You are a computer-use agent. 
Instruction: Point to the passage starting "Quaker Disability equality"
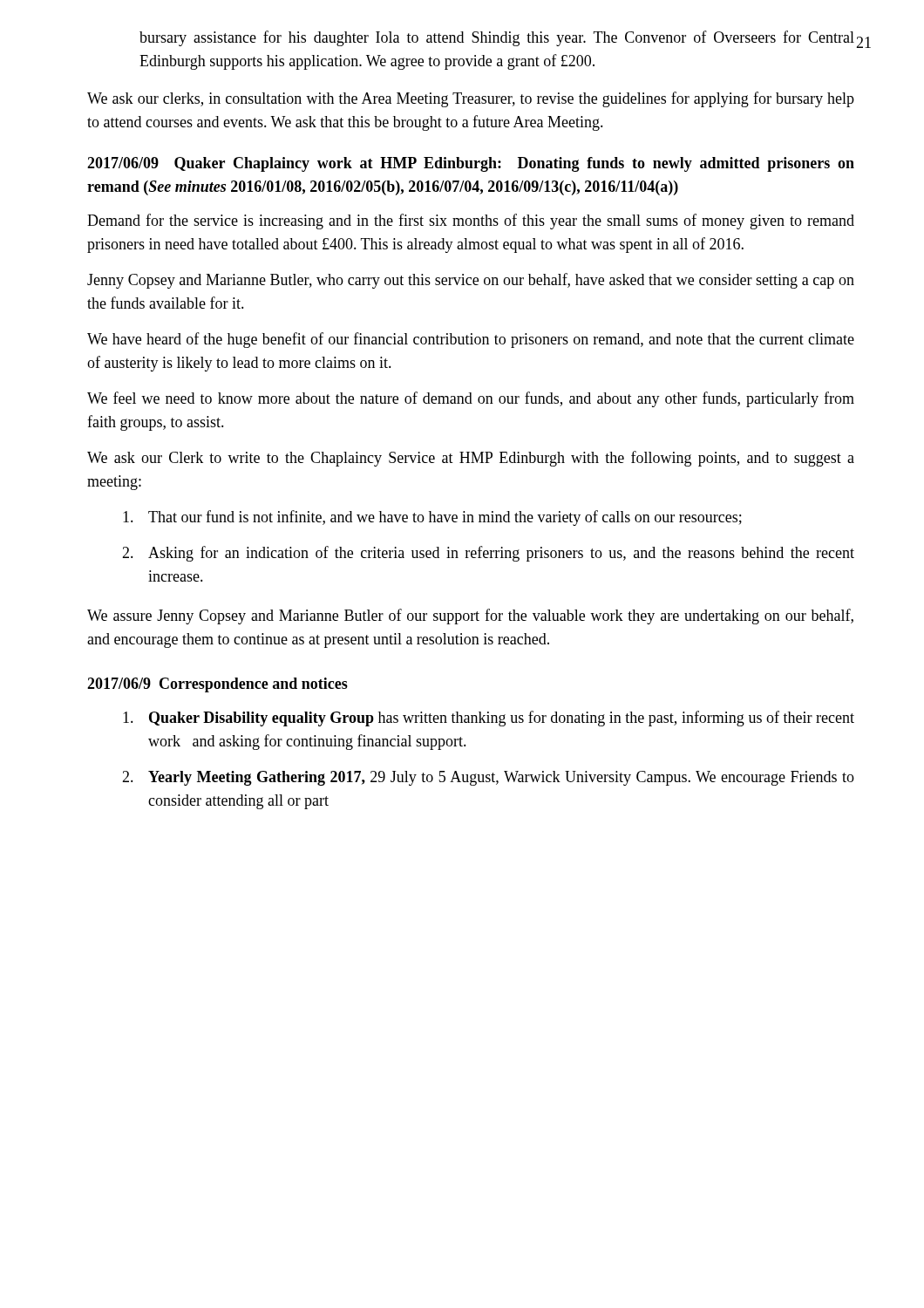coord(488,730)
